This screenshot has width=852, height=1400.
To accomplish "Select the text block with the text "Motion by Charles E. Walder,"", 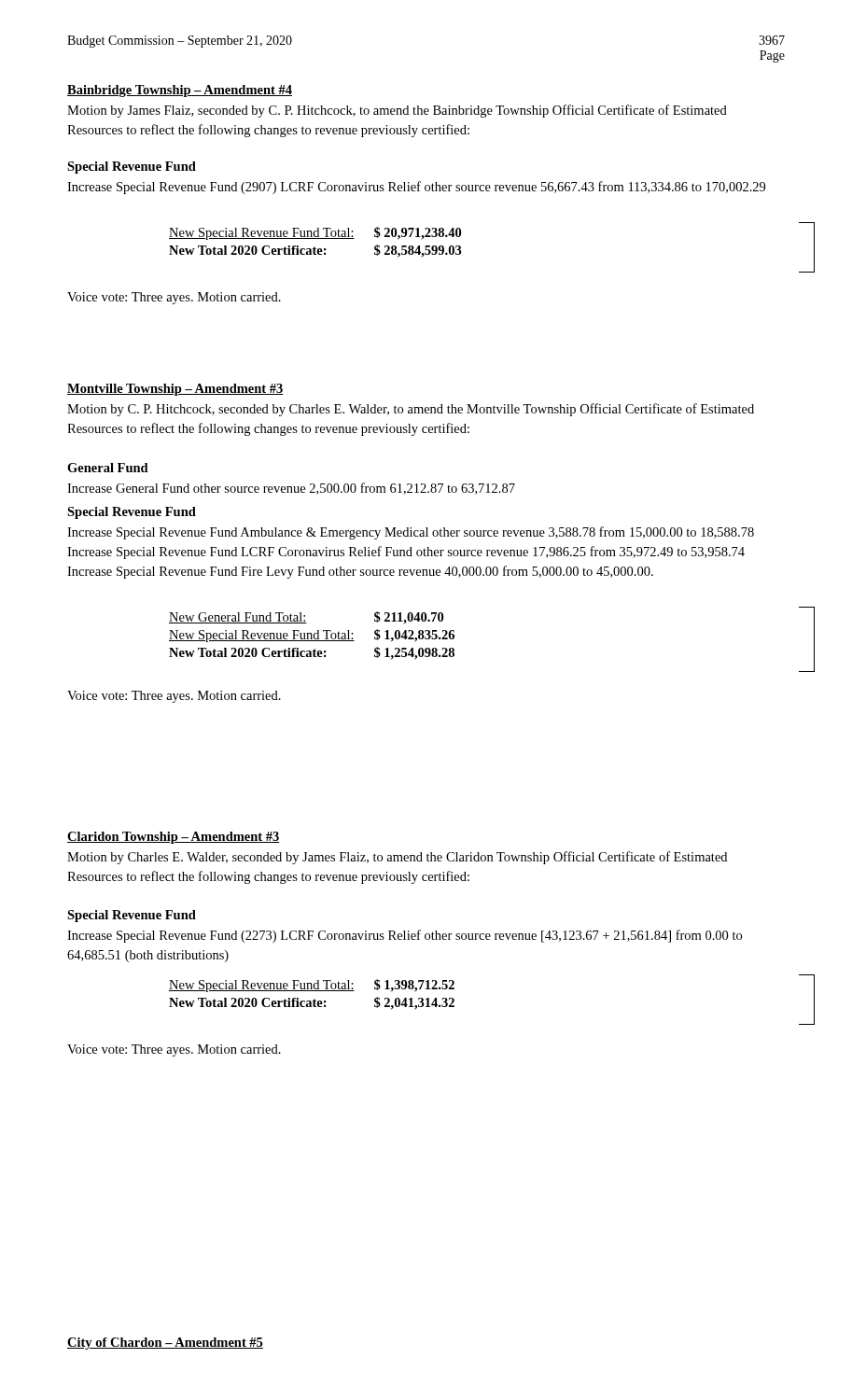I will coord(397,867).
